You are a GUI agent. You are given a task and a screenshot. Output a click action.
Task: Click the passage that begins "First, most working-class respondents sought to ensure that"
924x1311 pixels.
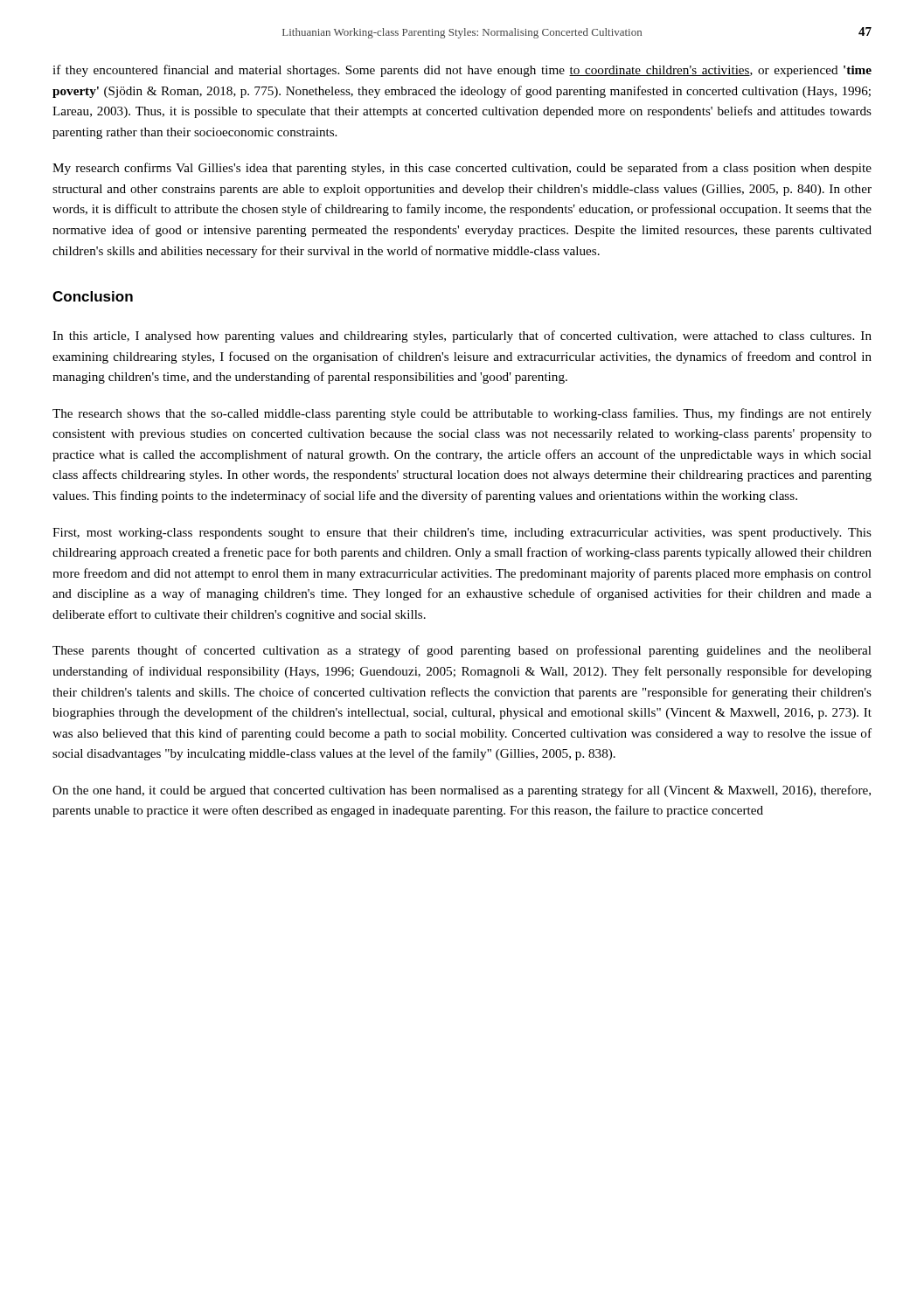tap(462, 573)
